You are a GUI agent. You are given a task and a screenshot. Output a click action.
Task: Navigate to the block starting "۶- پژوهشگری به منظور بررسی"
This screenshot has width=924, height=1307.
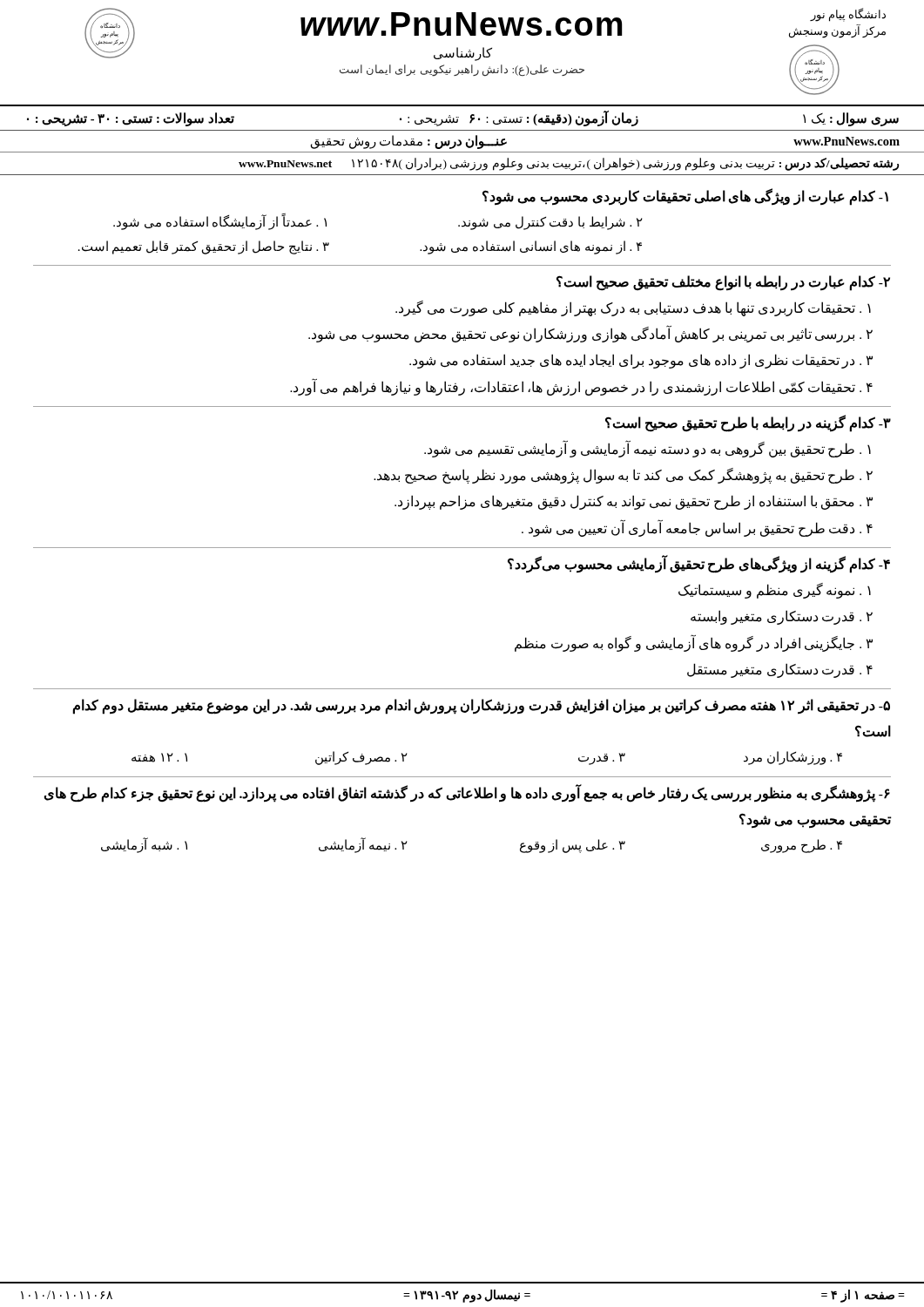pos(467,793)
